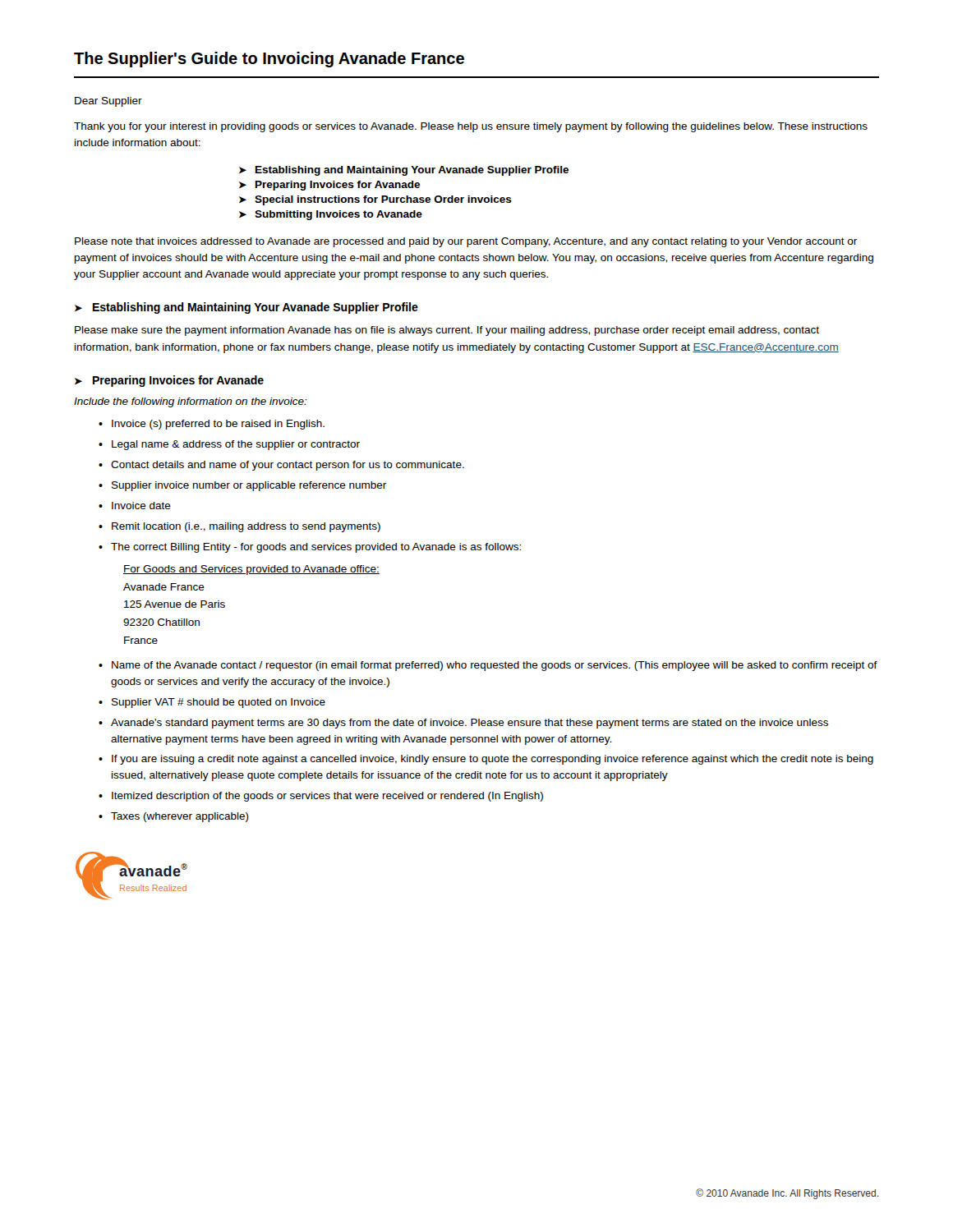Locate the block starting "Legal name & address of"
Viewport: 953px width, 1232px height.
[235, 444]
